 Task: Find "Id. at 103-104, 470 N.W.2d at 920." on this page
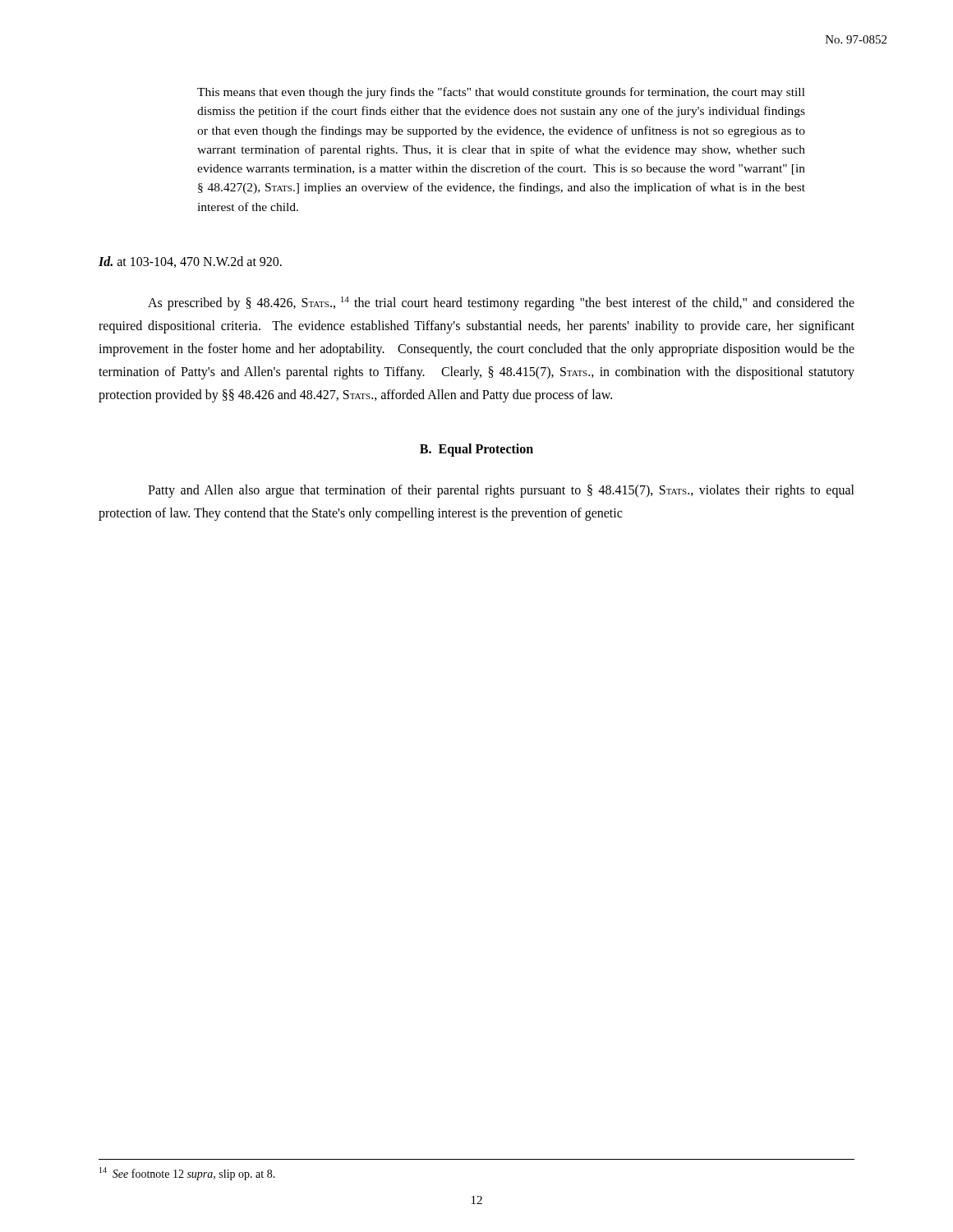click(191, 261)
